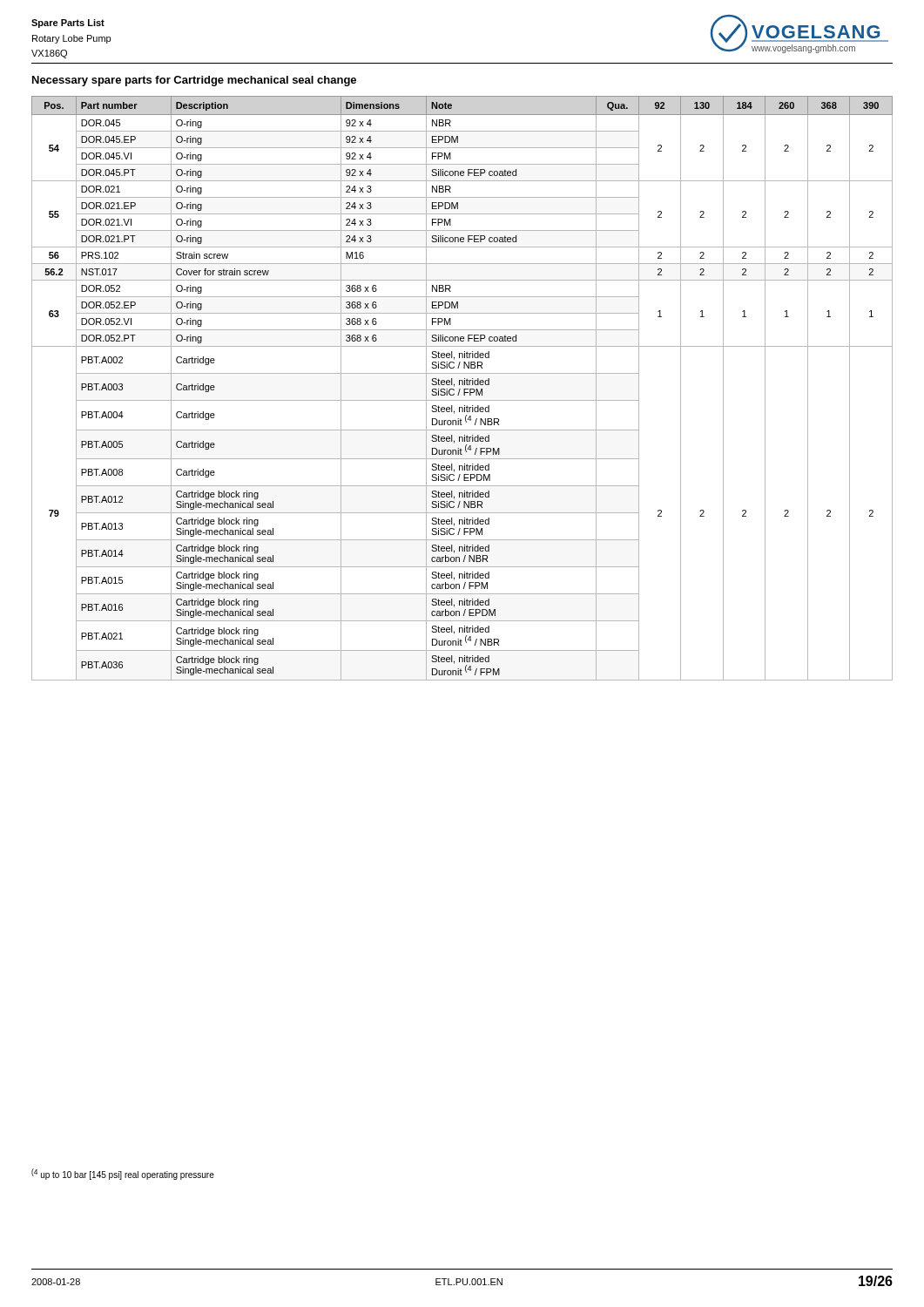Click on the footnote with the text "(4 up to"
The image size is (924, 1307).
(x=123, y=1174)
